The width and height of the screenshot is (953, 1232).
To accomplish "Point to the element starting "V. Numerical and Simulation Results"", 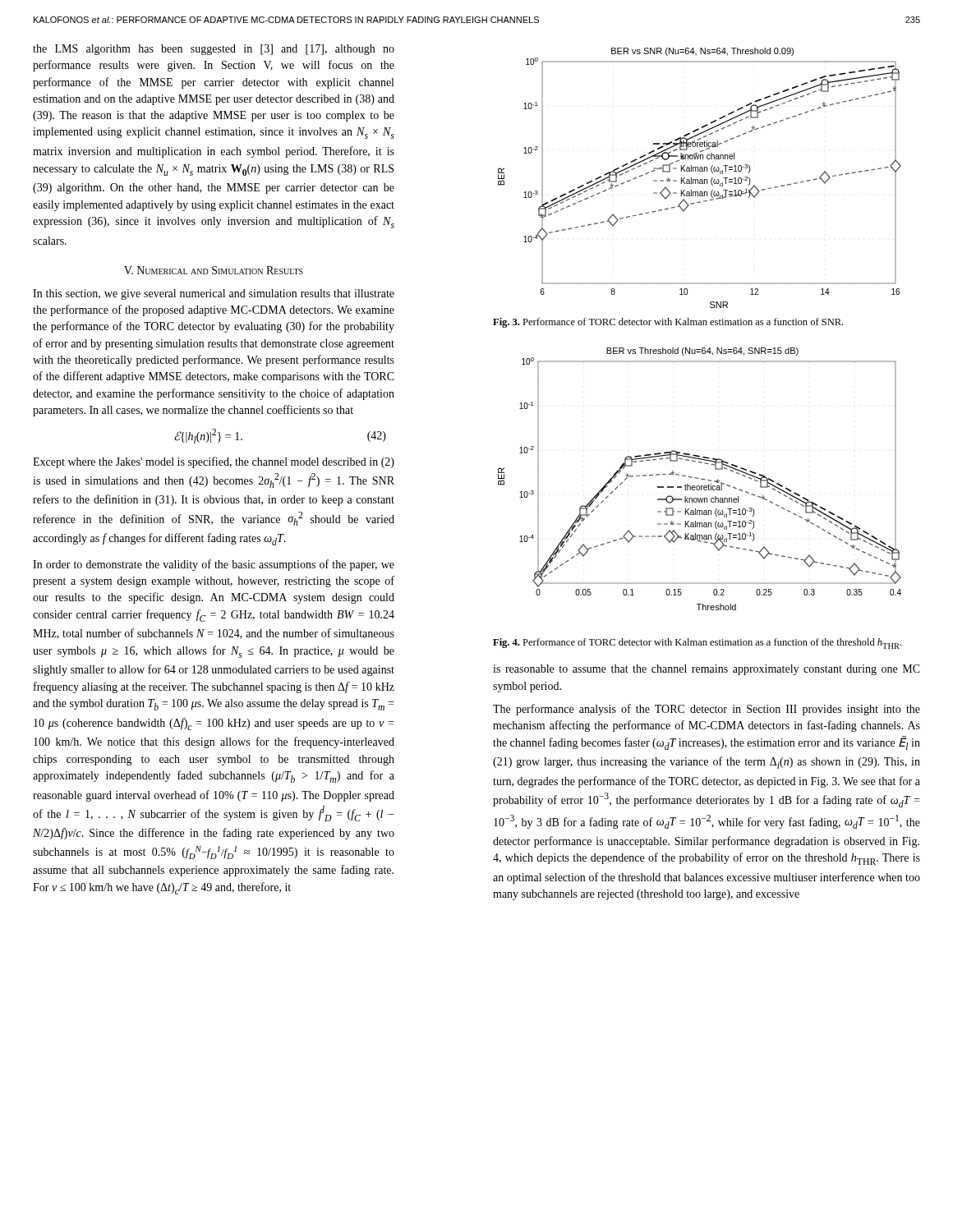I will [x=214, y=271].
